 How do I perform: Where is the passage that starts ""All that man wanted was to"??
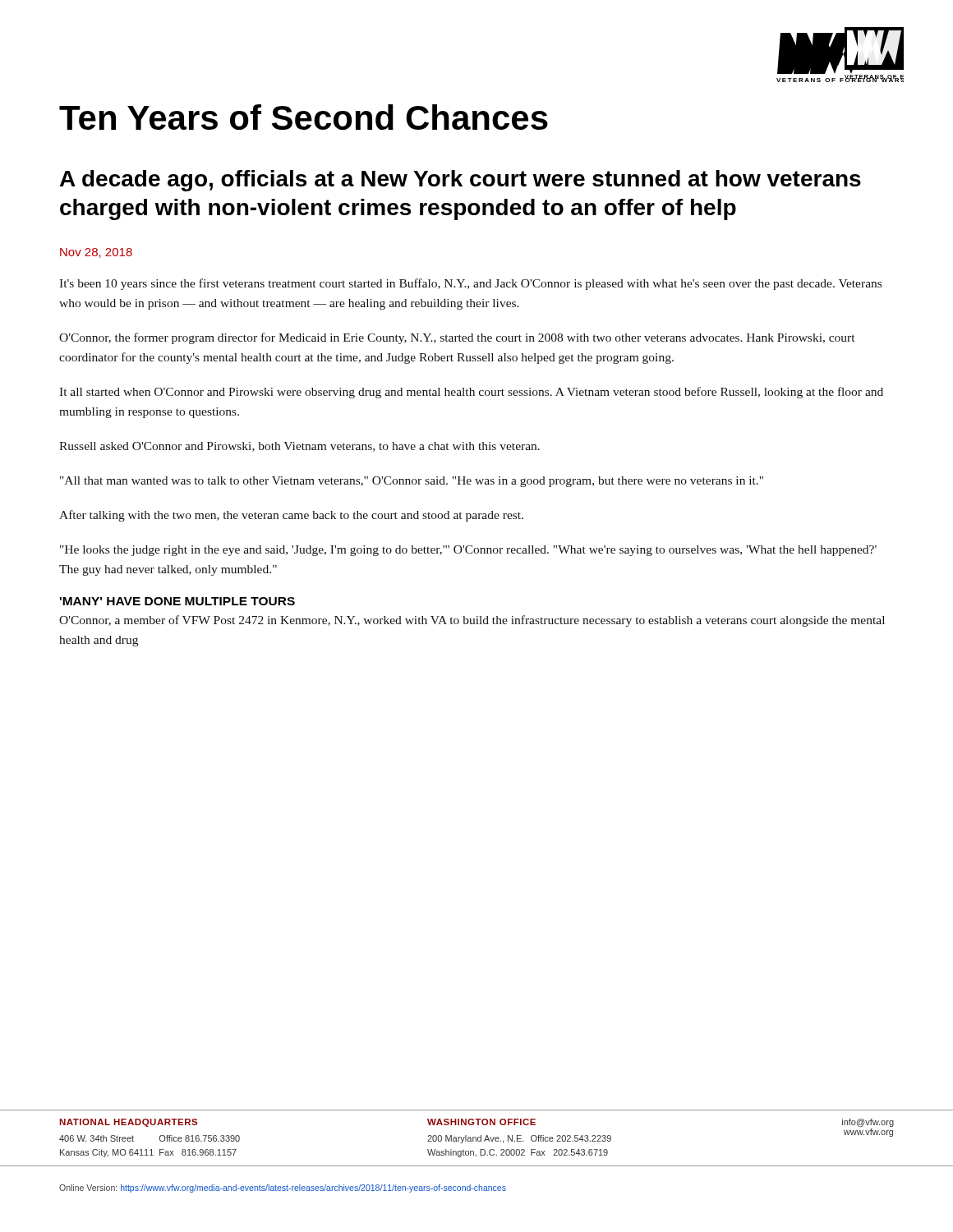[412, 480]
